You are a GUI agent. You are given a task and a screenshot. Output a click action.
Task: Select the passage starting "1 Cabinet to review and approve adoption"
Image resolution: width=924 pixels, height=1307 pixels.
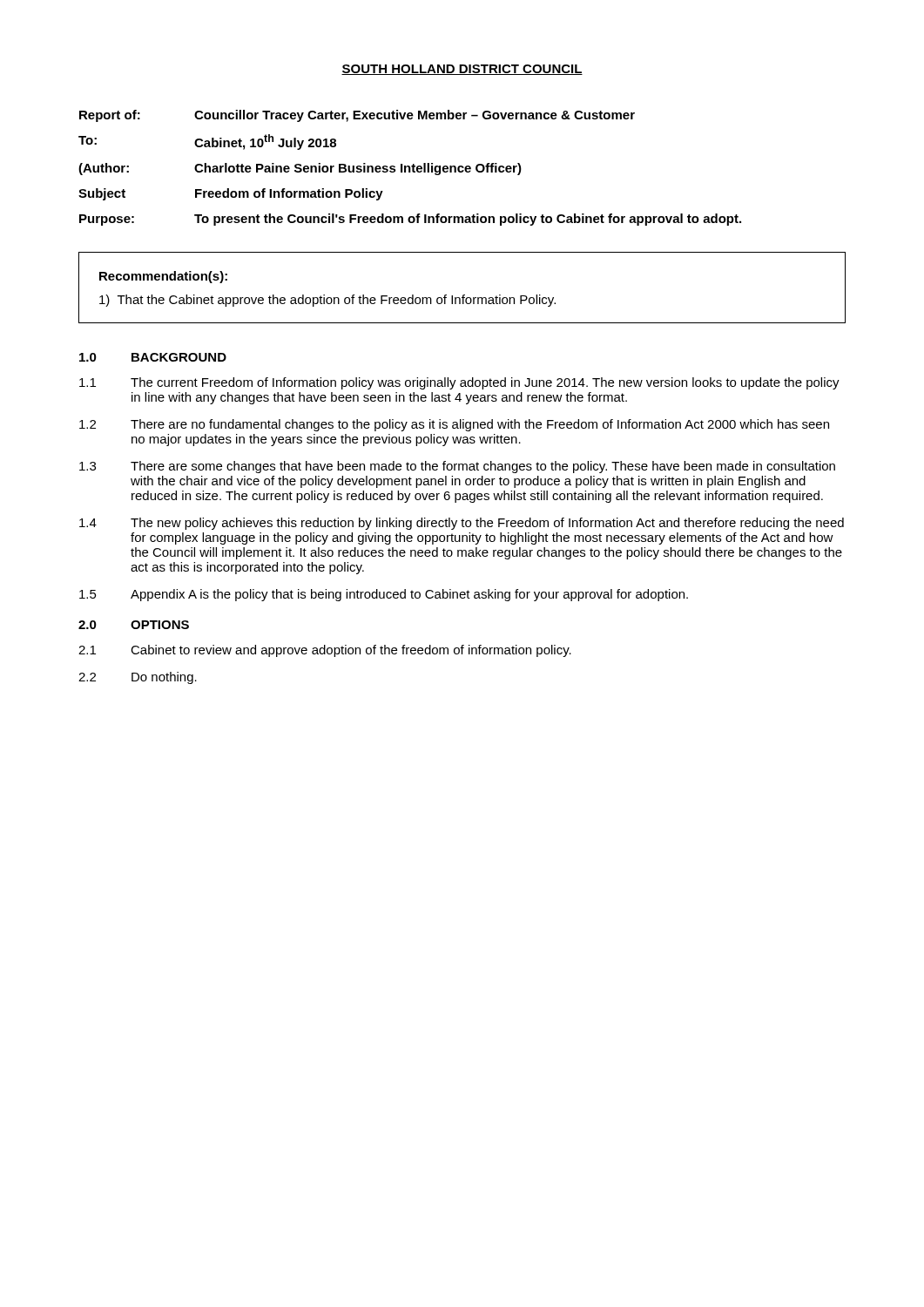click(462, 650)
